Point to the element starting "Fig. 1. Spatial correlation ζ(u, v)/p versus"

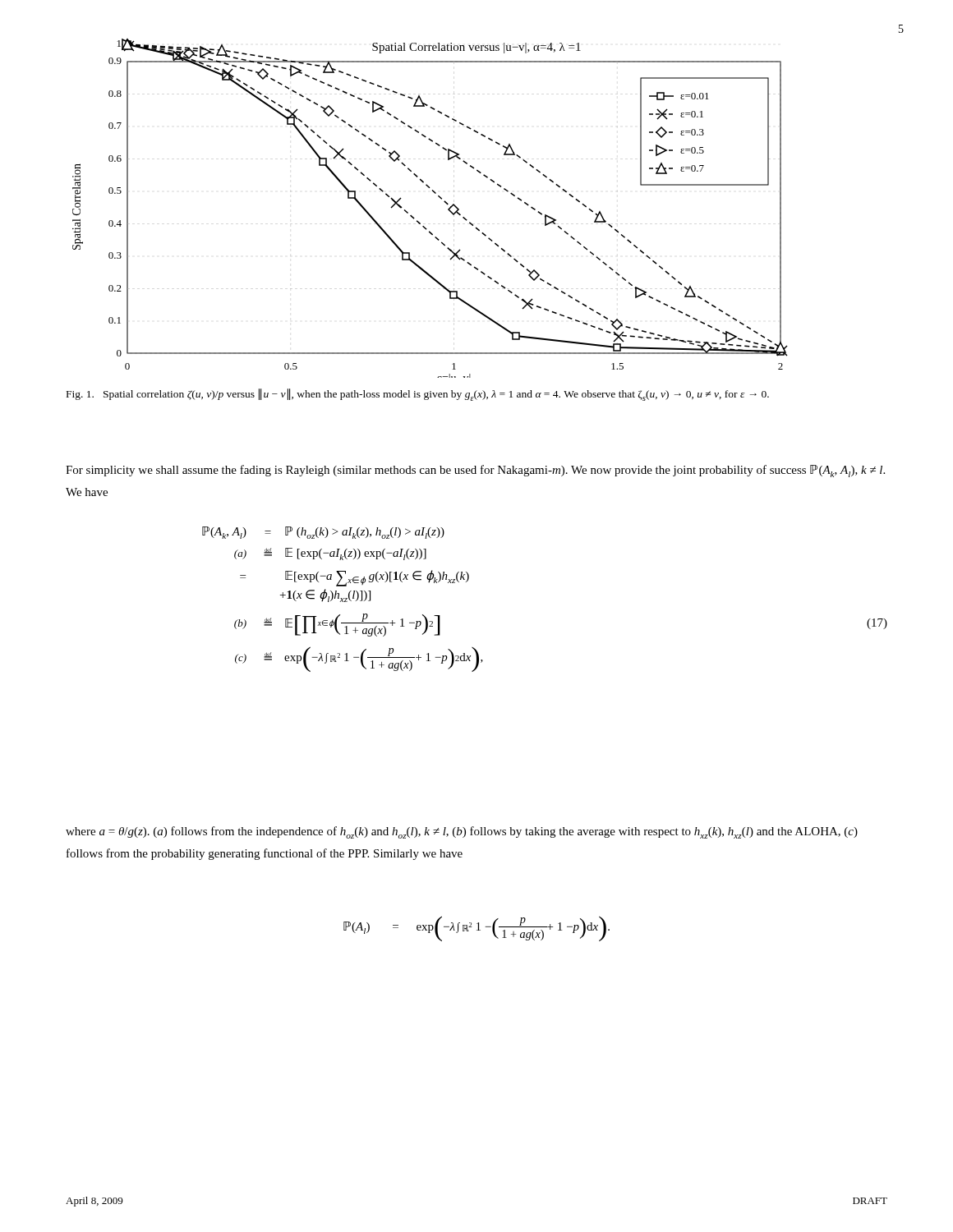point(418,395)
